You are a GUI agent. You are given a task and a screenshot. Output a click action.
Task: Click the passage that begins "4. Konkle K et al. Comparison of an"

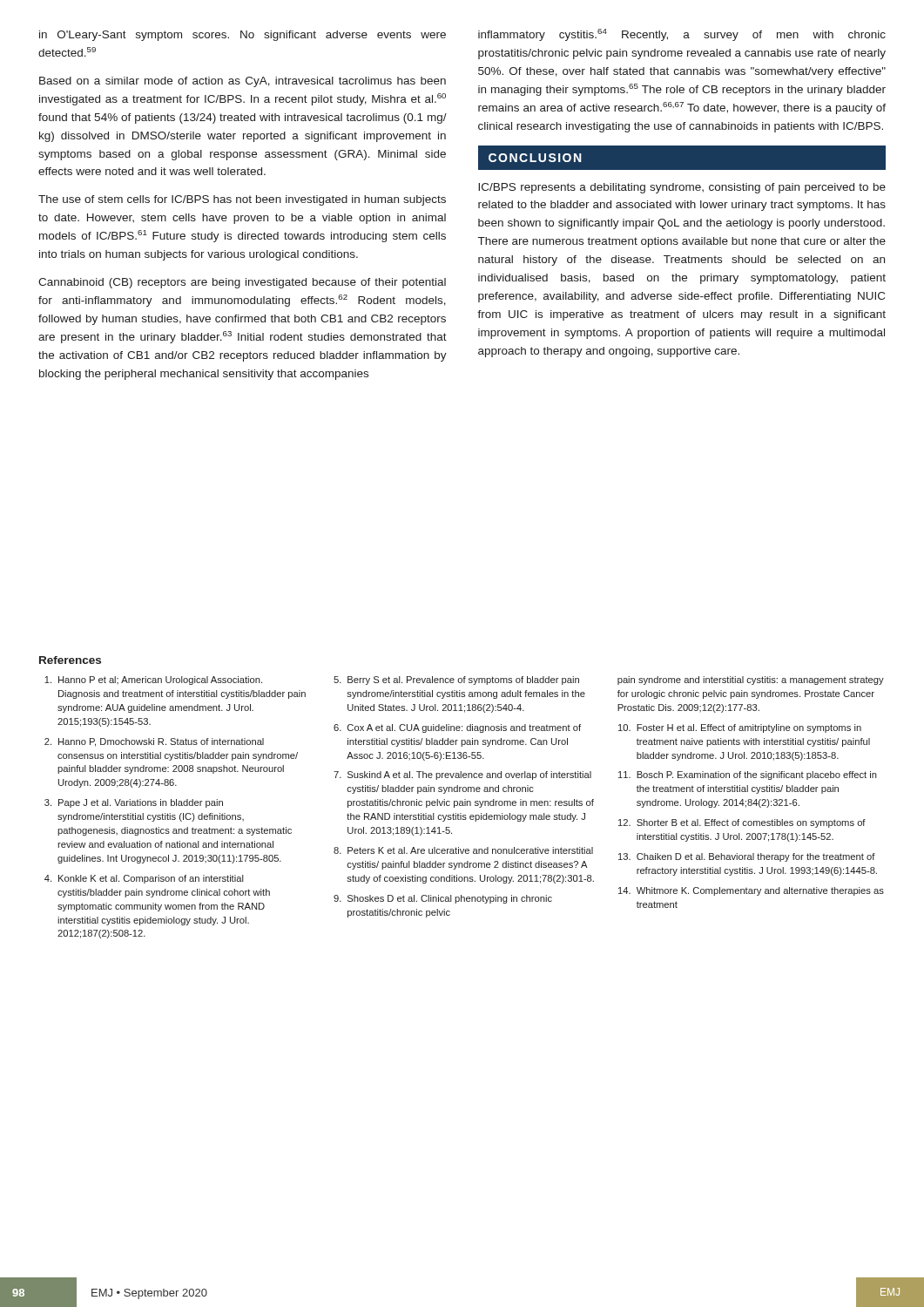[x=173, y=907]
